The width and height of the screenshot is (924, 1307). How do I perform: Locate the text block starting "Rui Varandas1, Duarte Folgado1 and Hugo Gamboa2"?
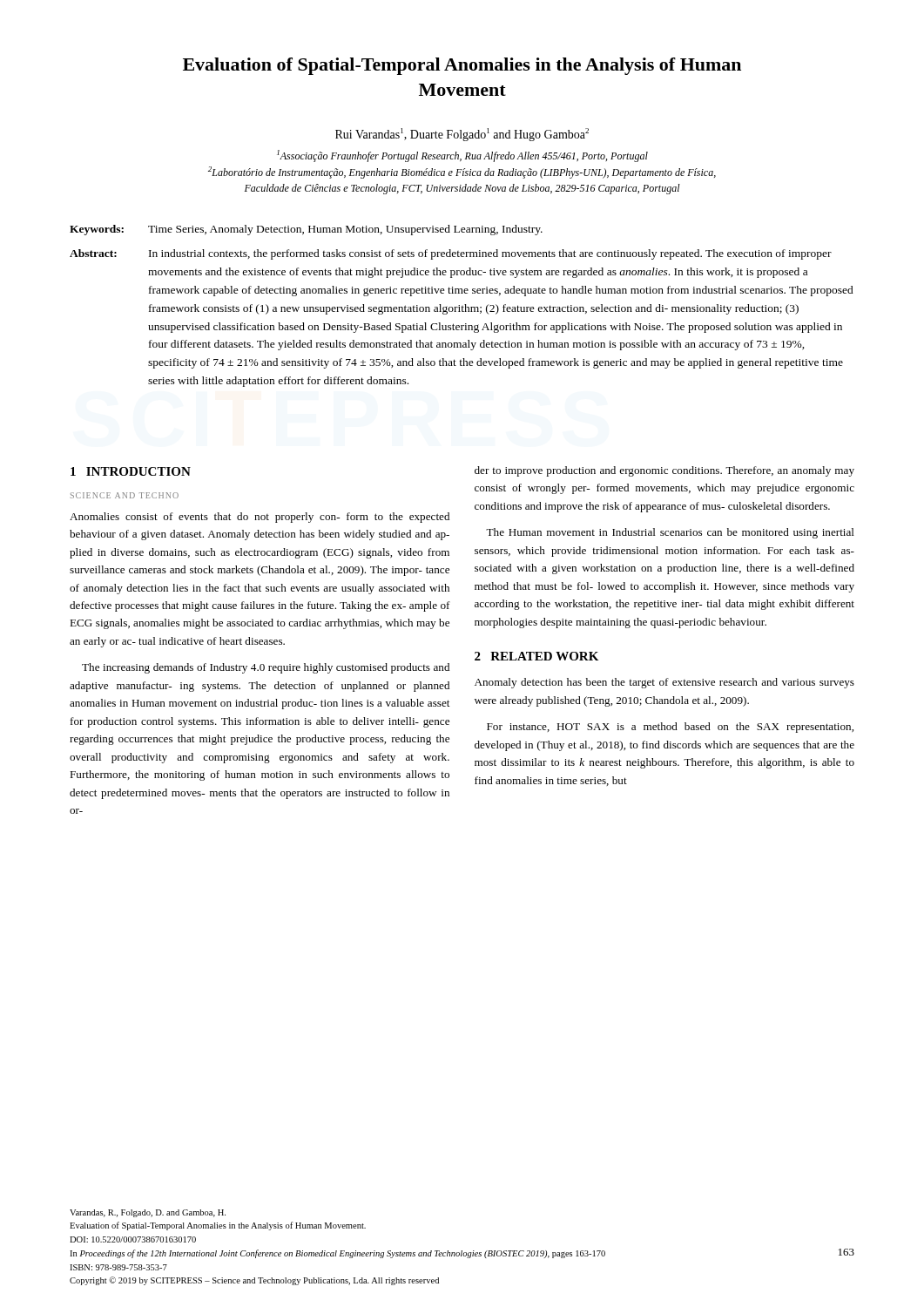(462, 134)
